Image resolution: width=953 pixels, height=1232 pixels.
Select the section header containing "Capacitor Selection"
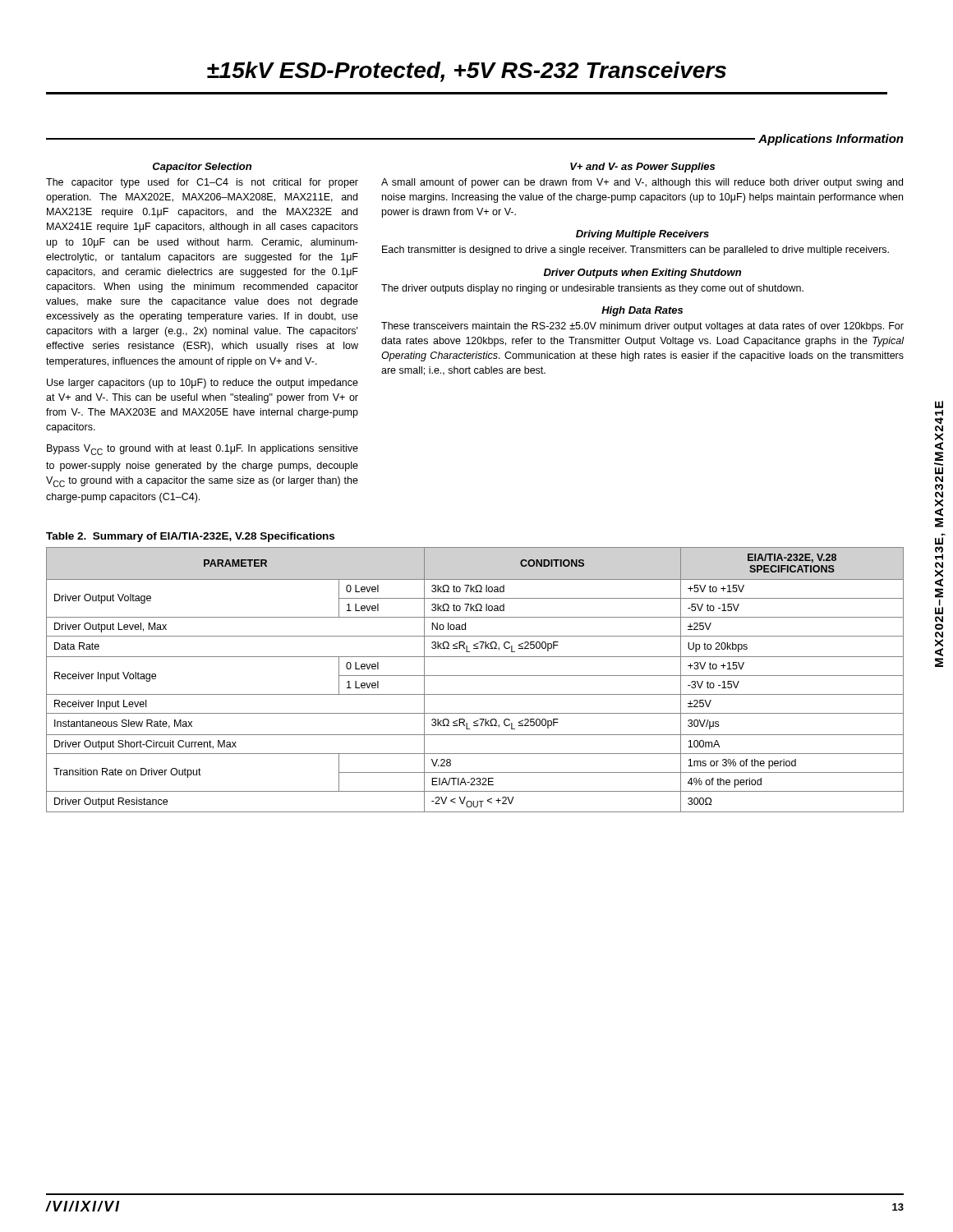pos(202,166)
